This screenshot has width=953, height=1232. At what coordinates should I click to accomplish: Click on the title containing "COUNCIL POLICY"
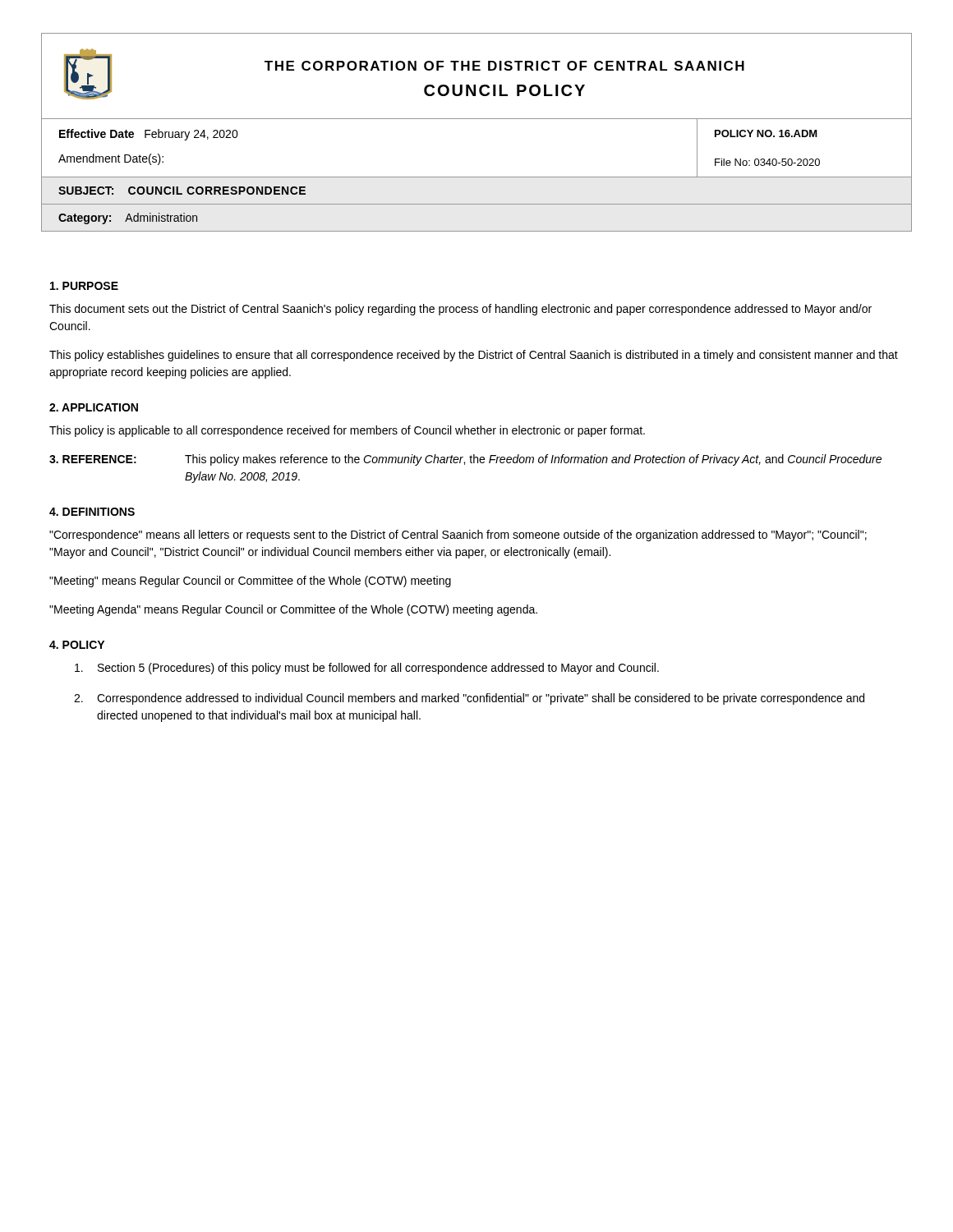click(x=505, y=90)
